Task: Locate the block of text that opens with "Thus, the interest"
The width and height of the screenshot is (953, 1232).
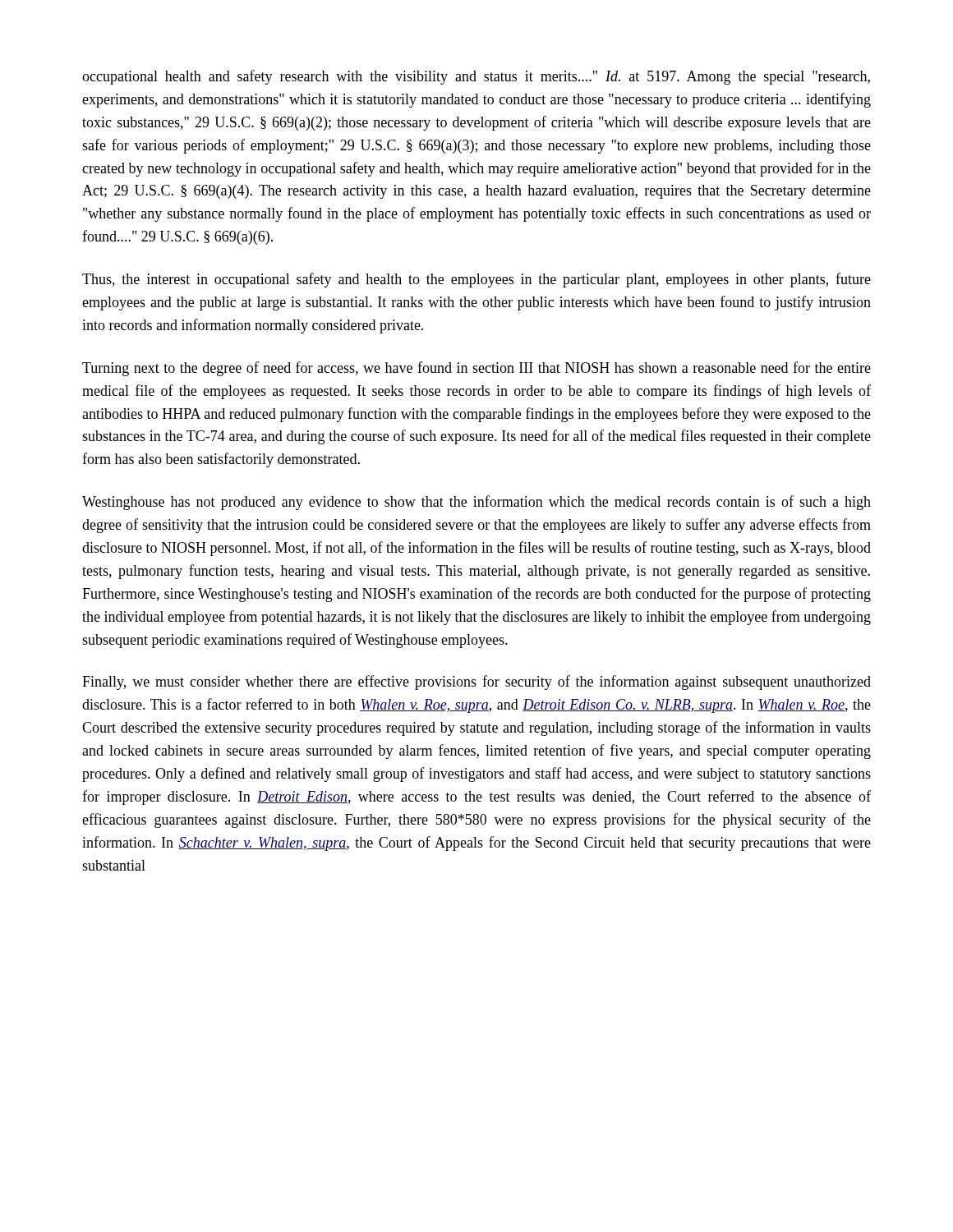Action: (x=476, y=302)
